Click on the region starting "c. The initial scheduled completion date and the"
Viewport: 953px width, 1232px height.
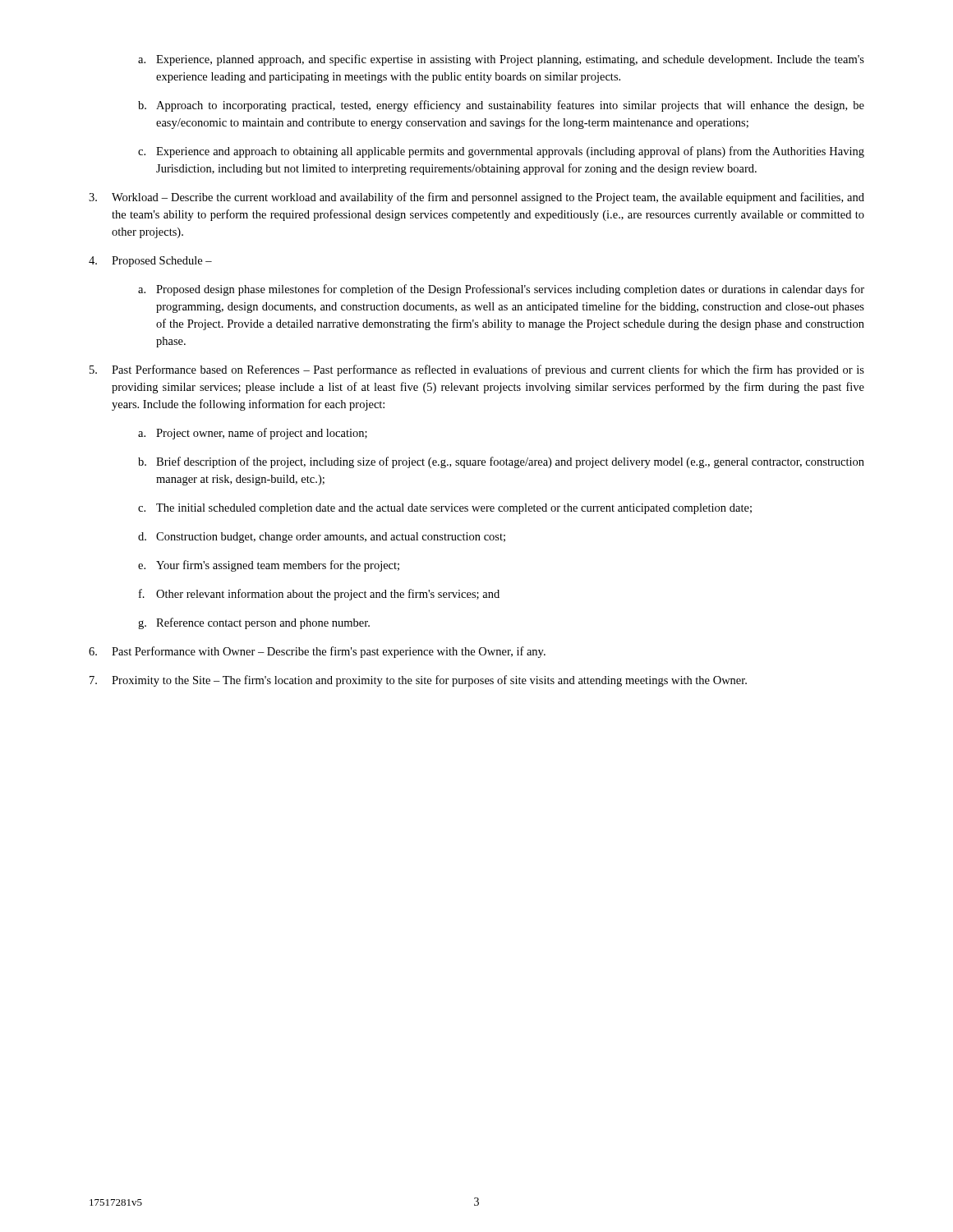pyautogui.click(x=501, y=508)
